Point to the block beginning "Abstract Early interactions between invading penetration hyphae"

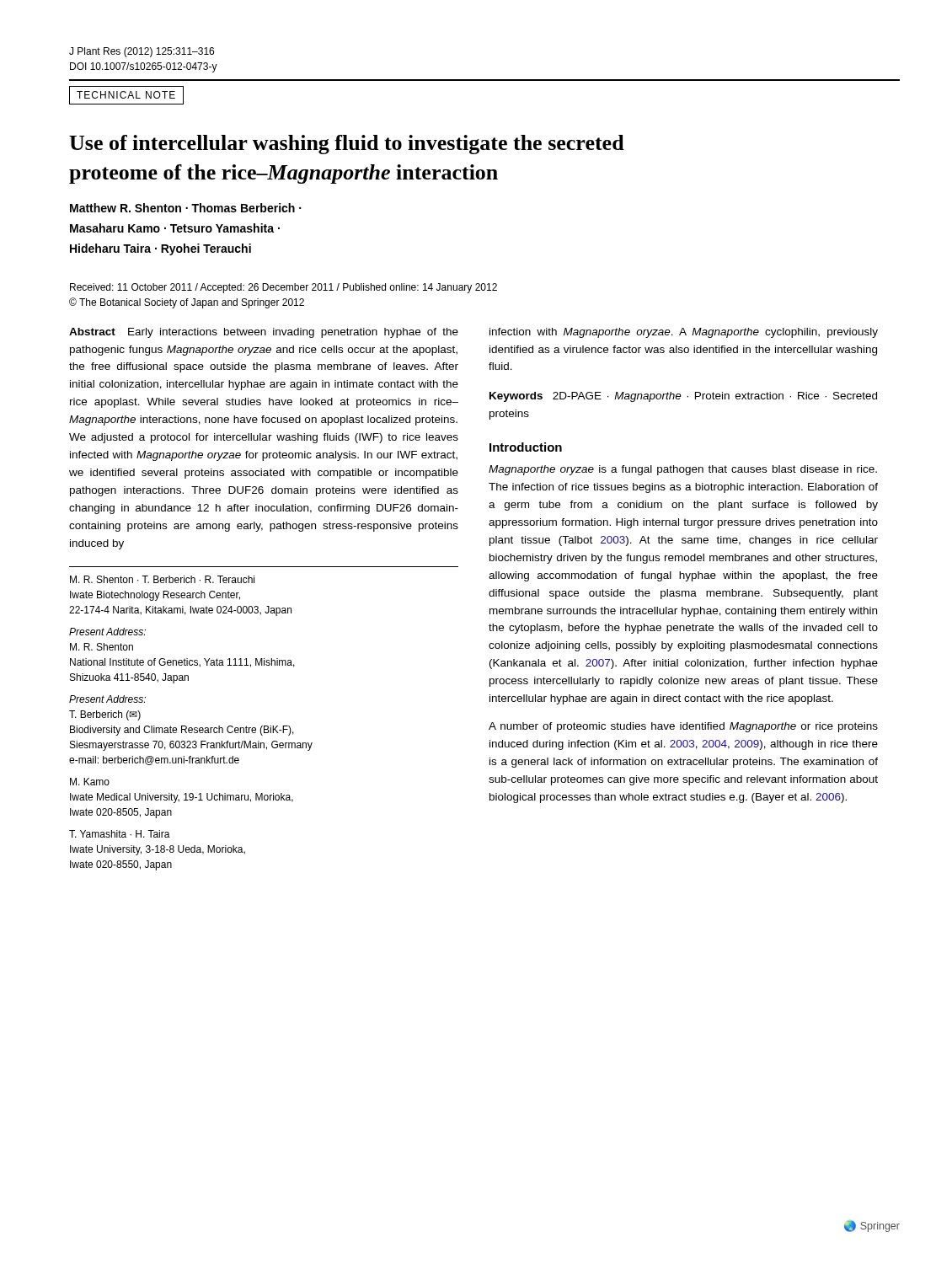[264, 437]
